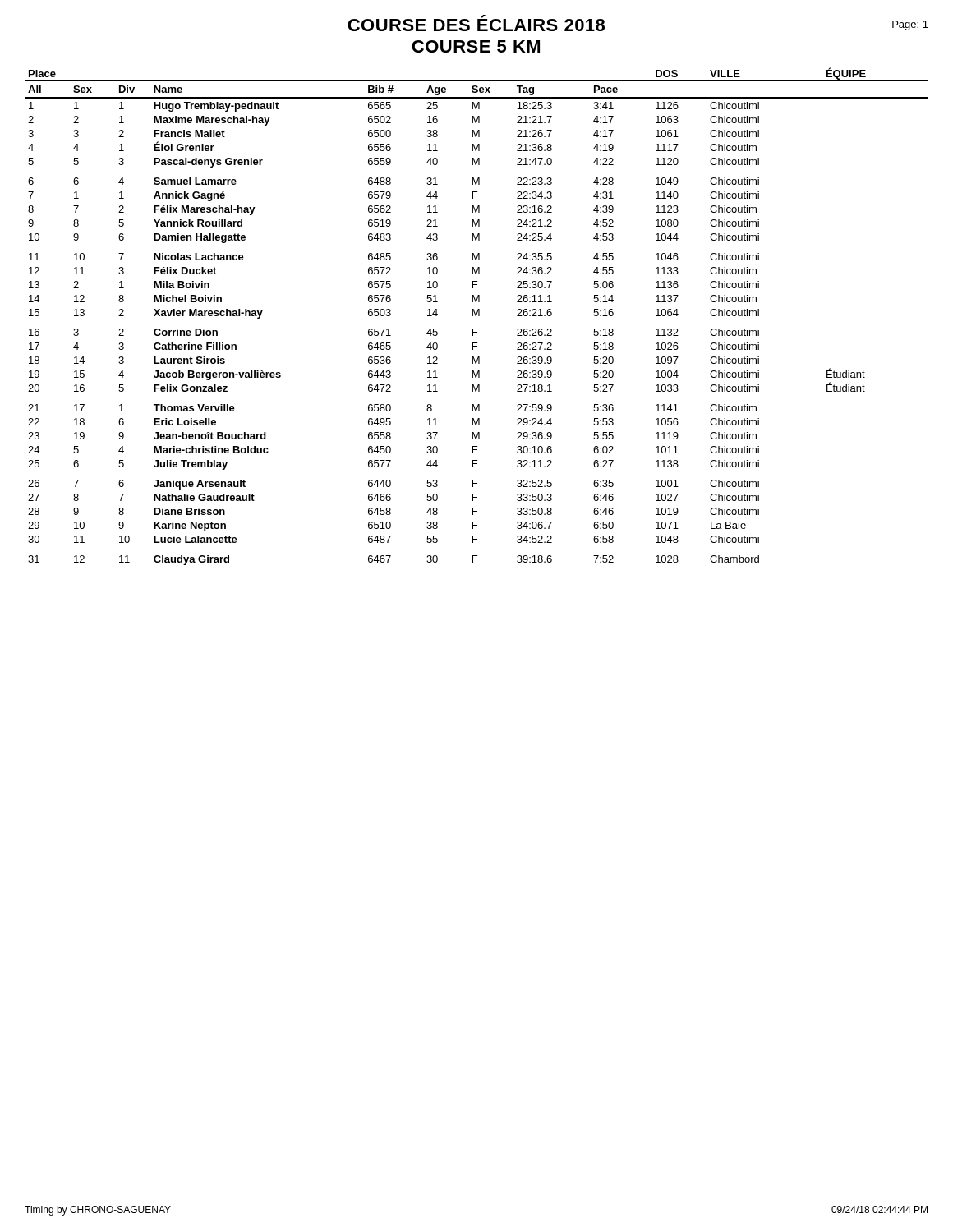953x1232 pixels.
Task: Locate the title with the text "COURSE DES ÉCLAIRS 2018 COURSE"
Action: pos(476,36)
